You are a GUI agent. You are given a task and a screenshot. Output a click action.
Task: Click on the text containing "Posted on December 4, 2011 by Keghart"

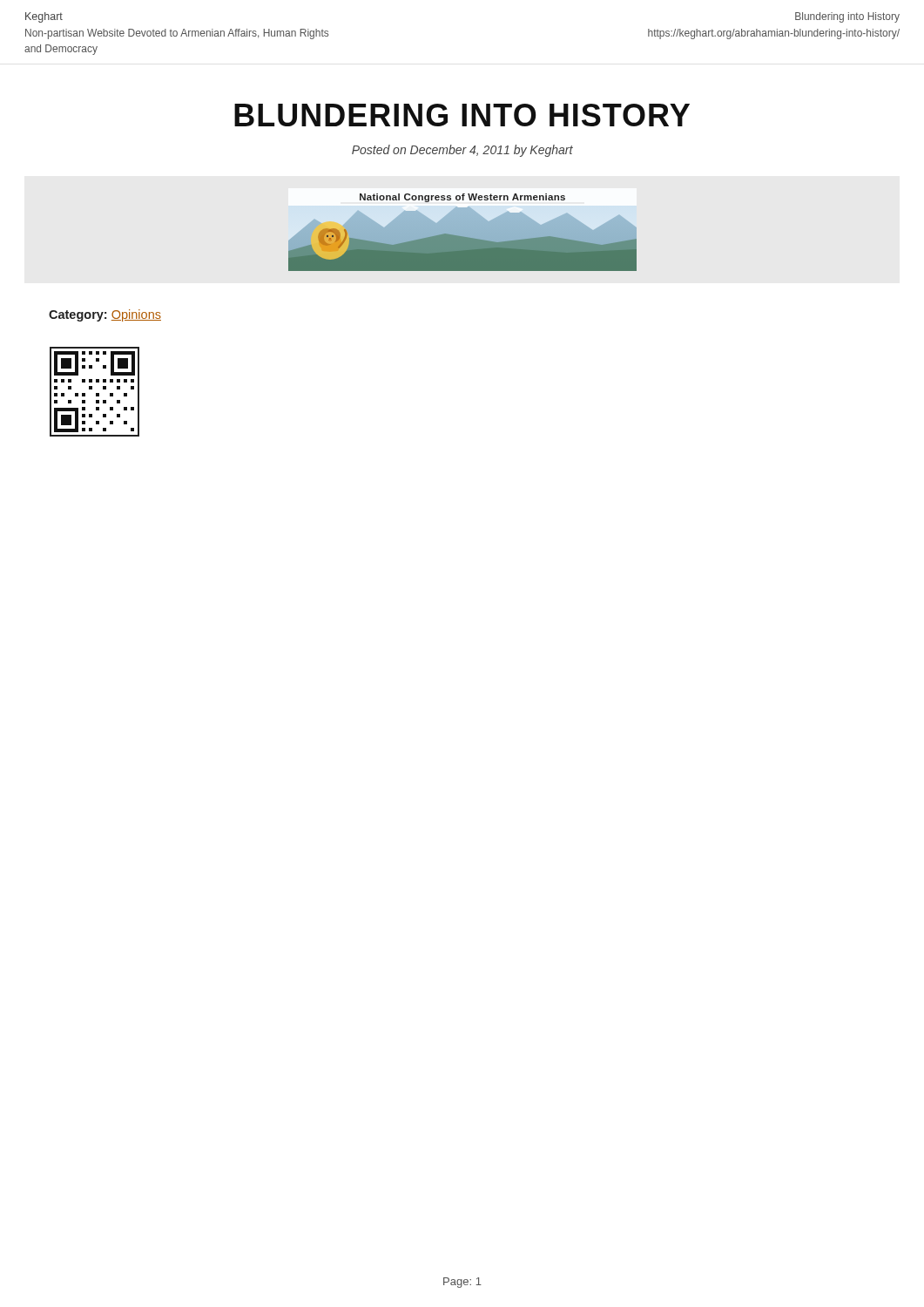point(462,150)
